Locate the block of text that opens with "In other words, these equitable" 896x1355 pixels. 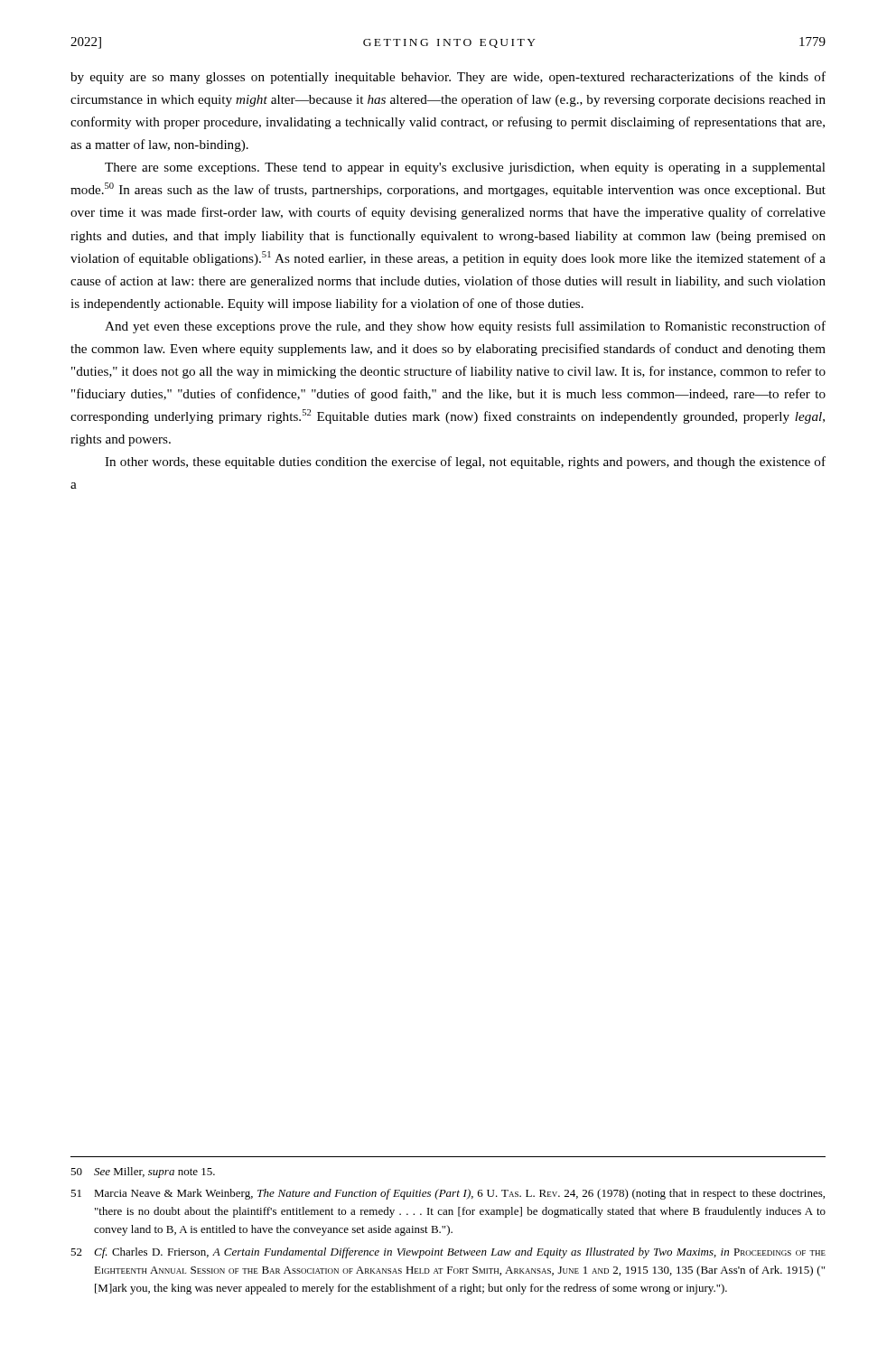[448, 473]
